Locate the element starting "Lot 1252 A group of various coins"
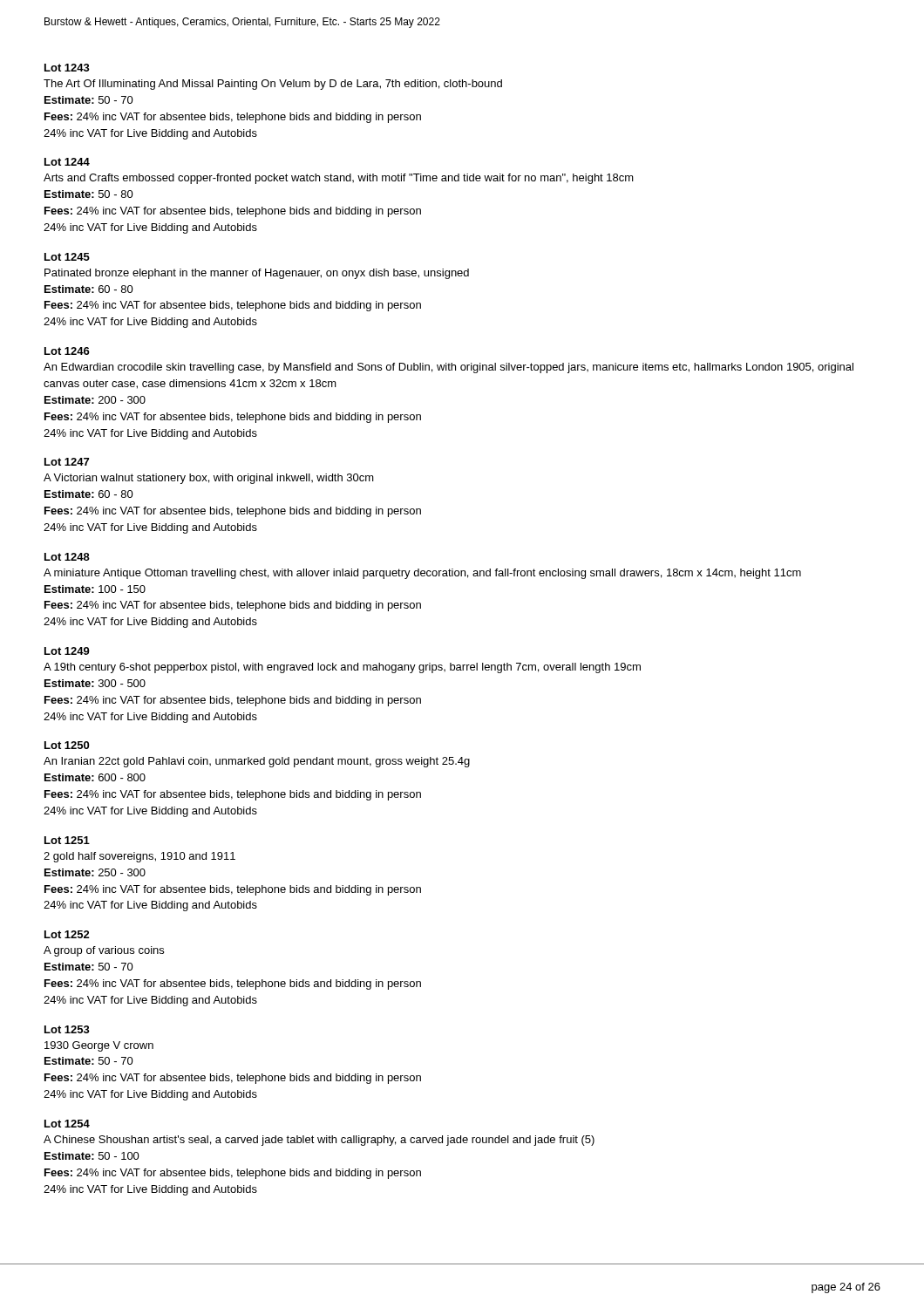This screenshot has height=1308, width=924. click(67, 934)
